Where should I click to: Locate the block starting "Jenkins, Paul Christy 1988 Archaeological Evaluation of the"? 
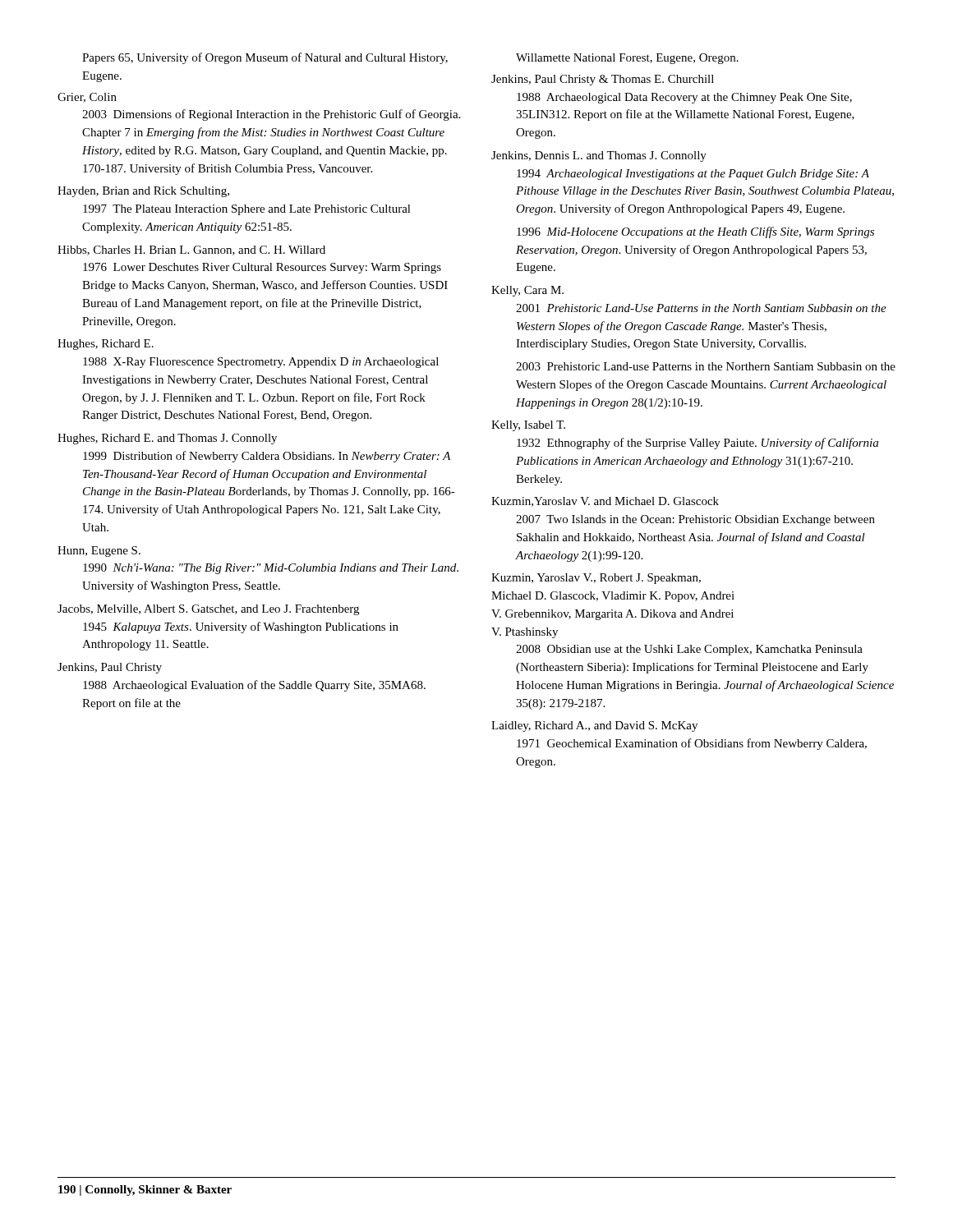click(x=260, y=686)
